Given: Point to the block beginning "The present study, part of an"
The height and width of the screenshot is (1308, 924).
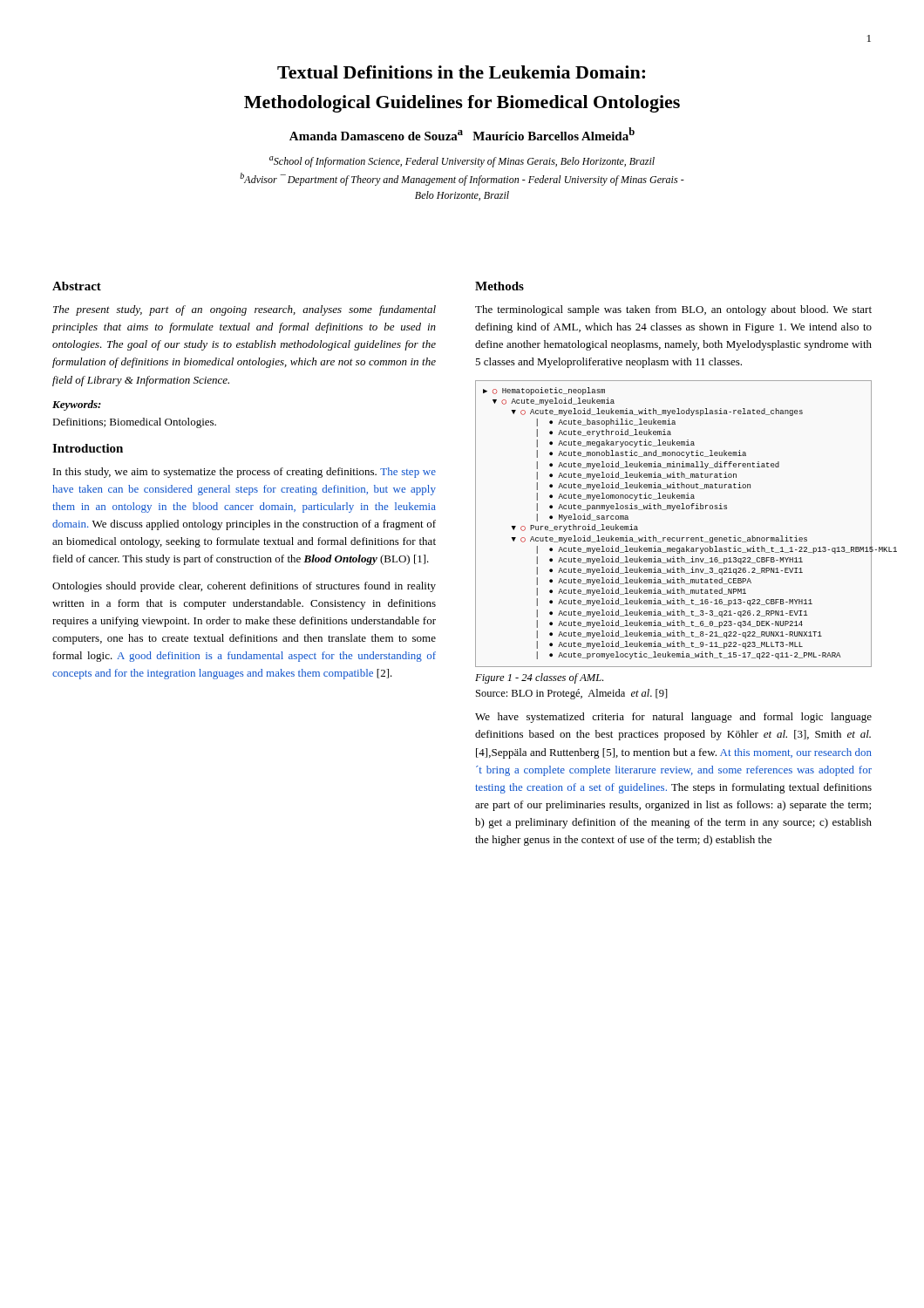Looking at the screenshot, I should [x=244, y=344].
